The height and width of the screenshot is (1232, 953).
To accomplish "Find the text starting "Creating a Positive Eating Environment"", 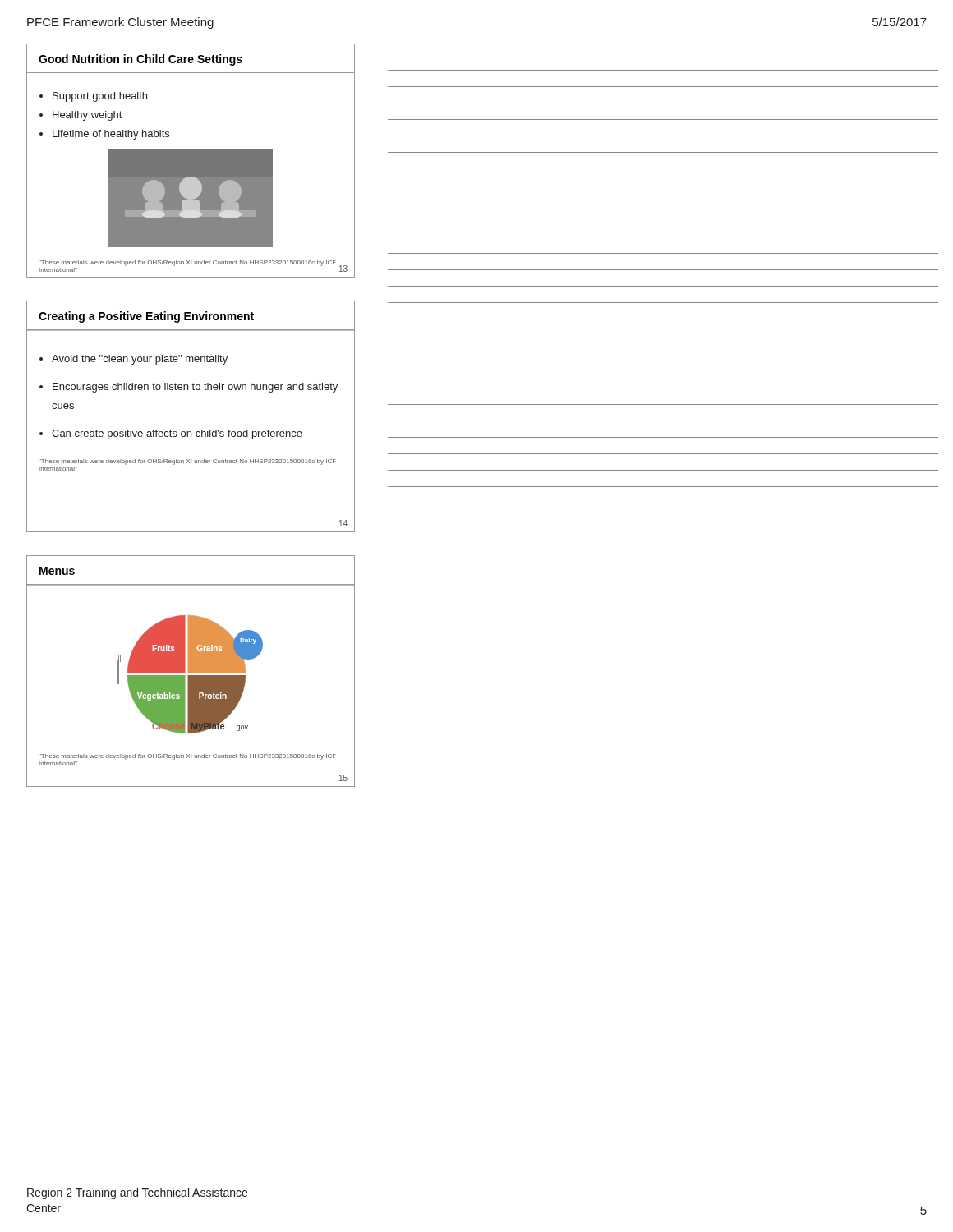I will (x=146, y=317).
